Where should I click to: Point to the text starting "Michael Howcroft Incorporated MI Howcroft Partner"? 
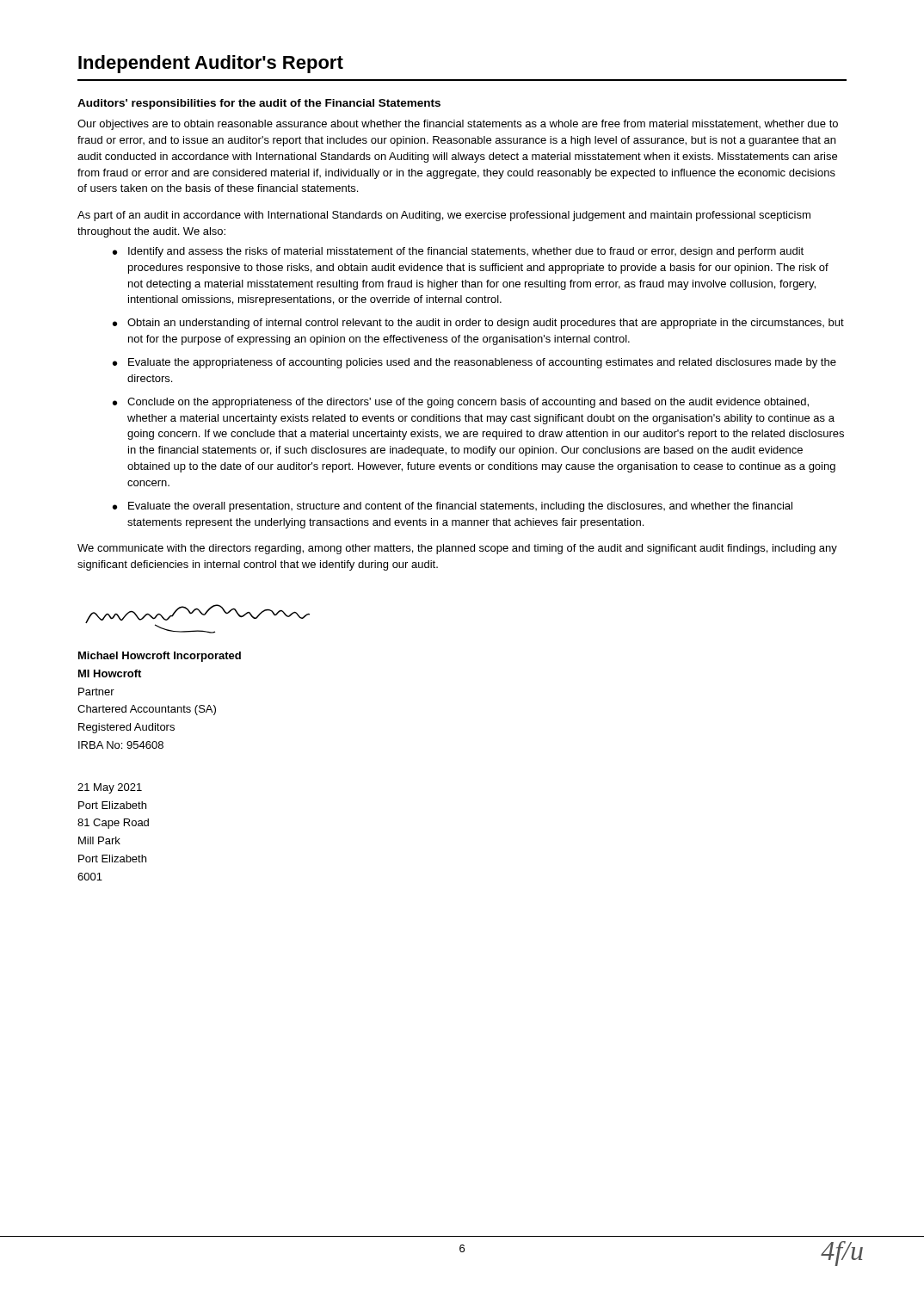point(159,700)
